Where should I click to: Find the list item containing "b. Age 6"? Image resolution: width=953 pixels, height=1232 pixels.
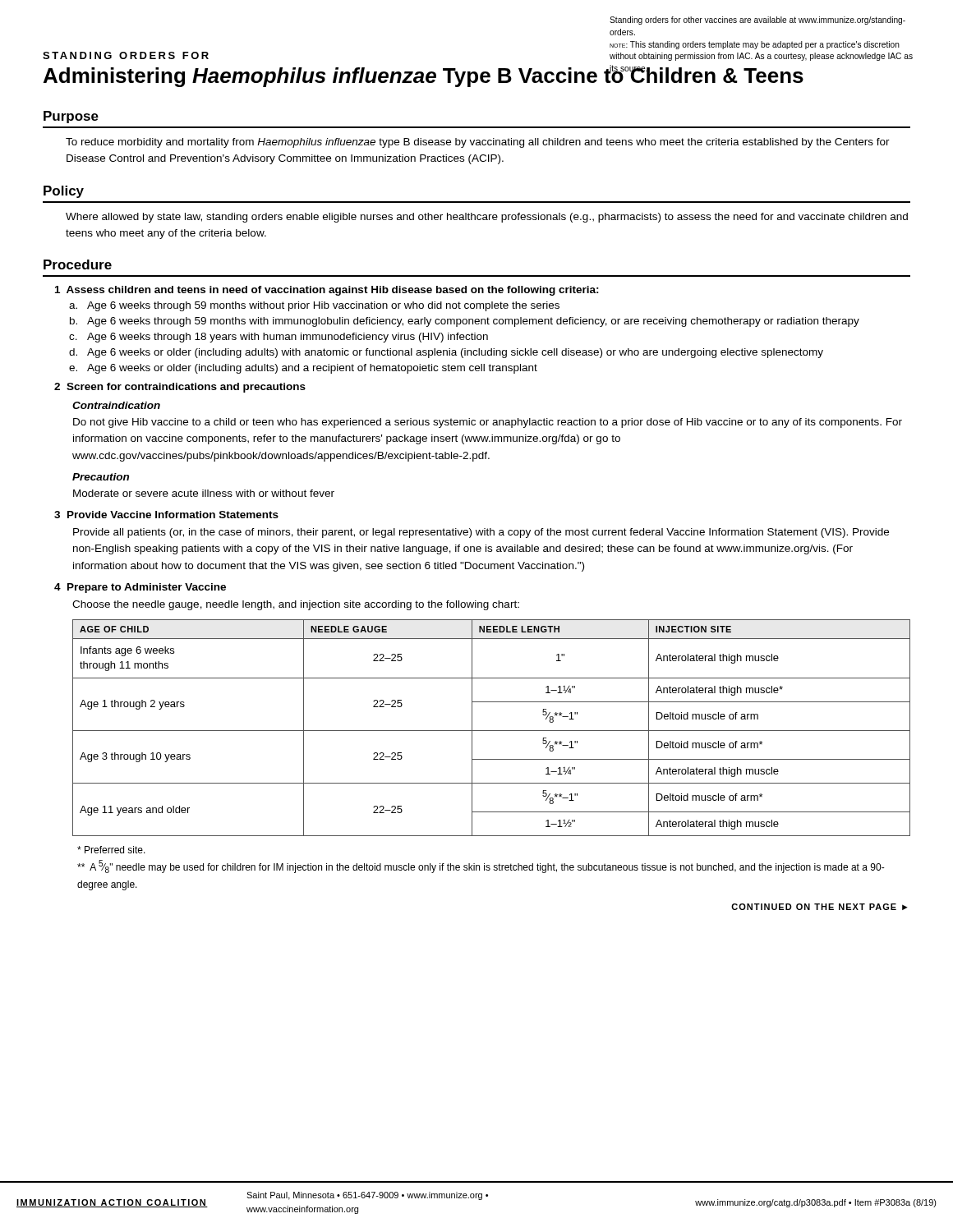point(464,321)
